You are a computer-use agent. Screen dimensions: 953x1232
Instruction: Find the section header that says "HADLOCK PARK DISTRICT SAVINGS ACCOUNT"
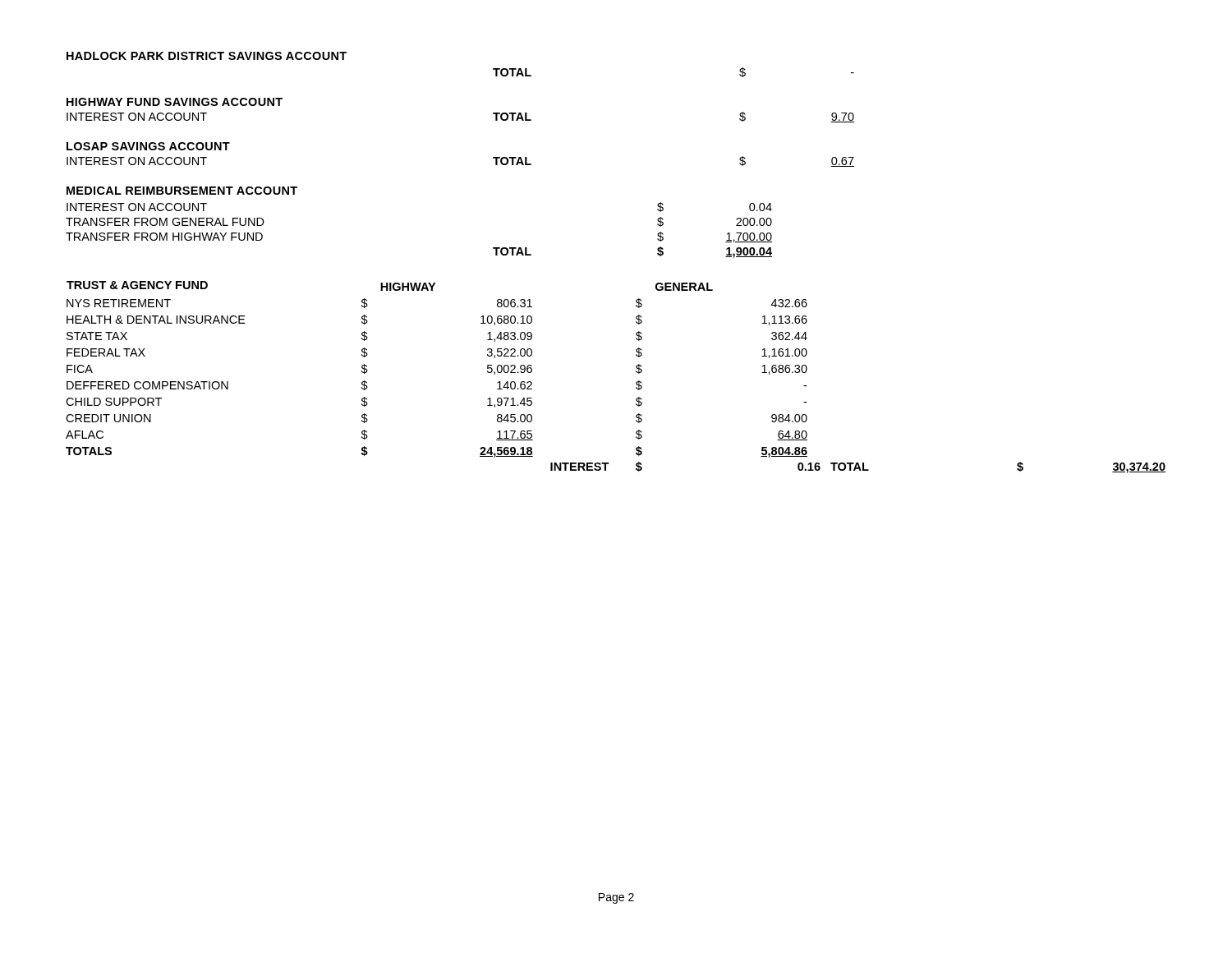pyautogui.click(x=206, y=56)
